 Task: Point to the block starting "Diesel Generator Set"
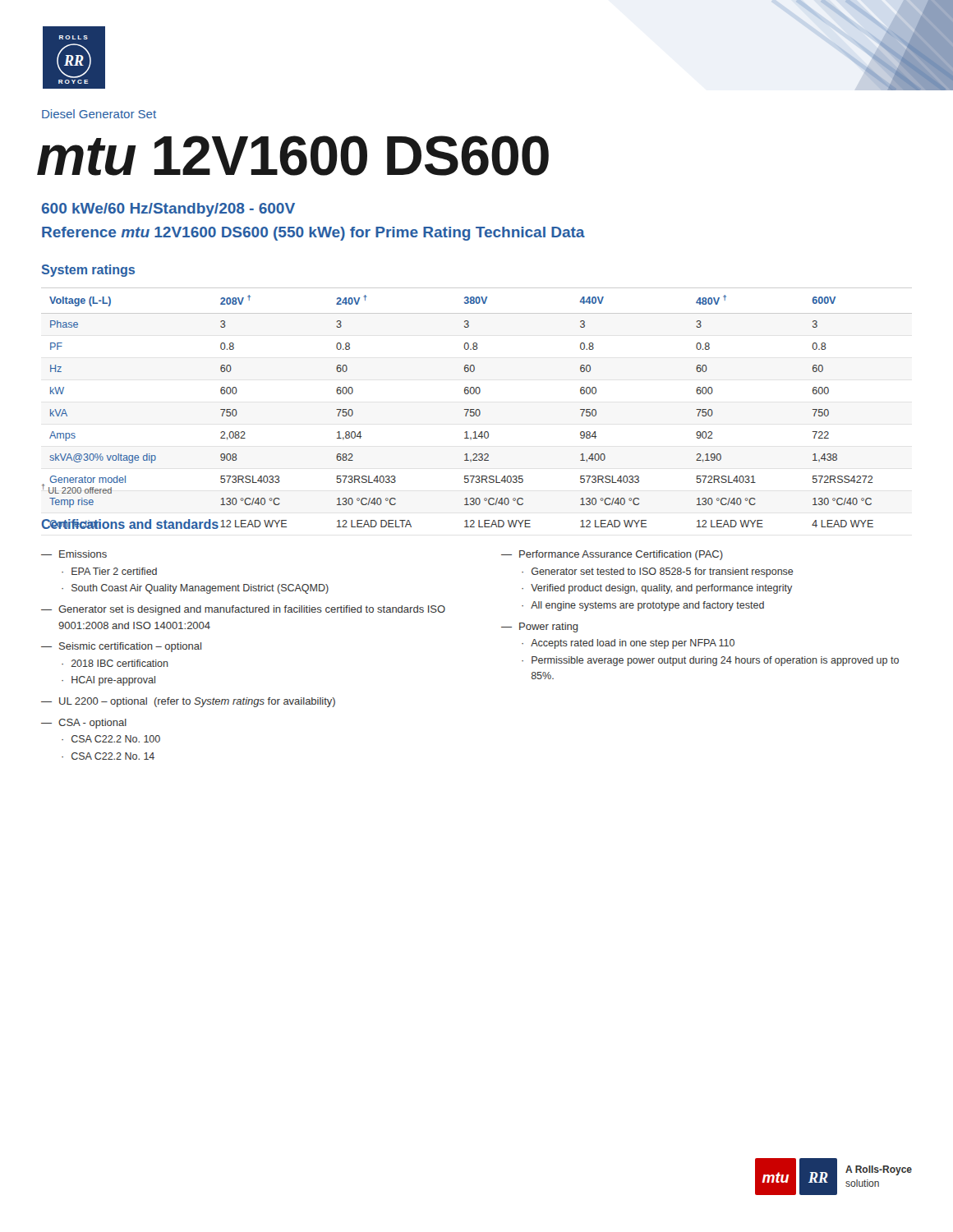click(99, 114)
